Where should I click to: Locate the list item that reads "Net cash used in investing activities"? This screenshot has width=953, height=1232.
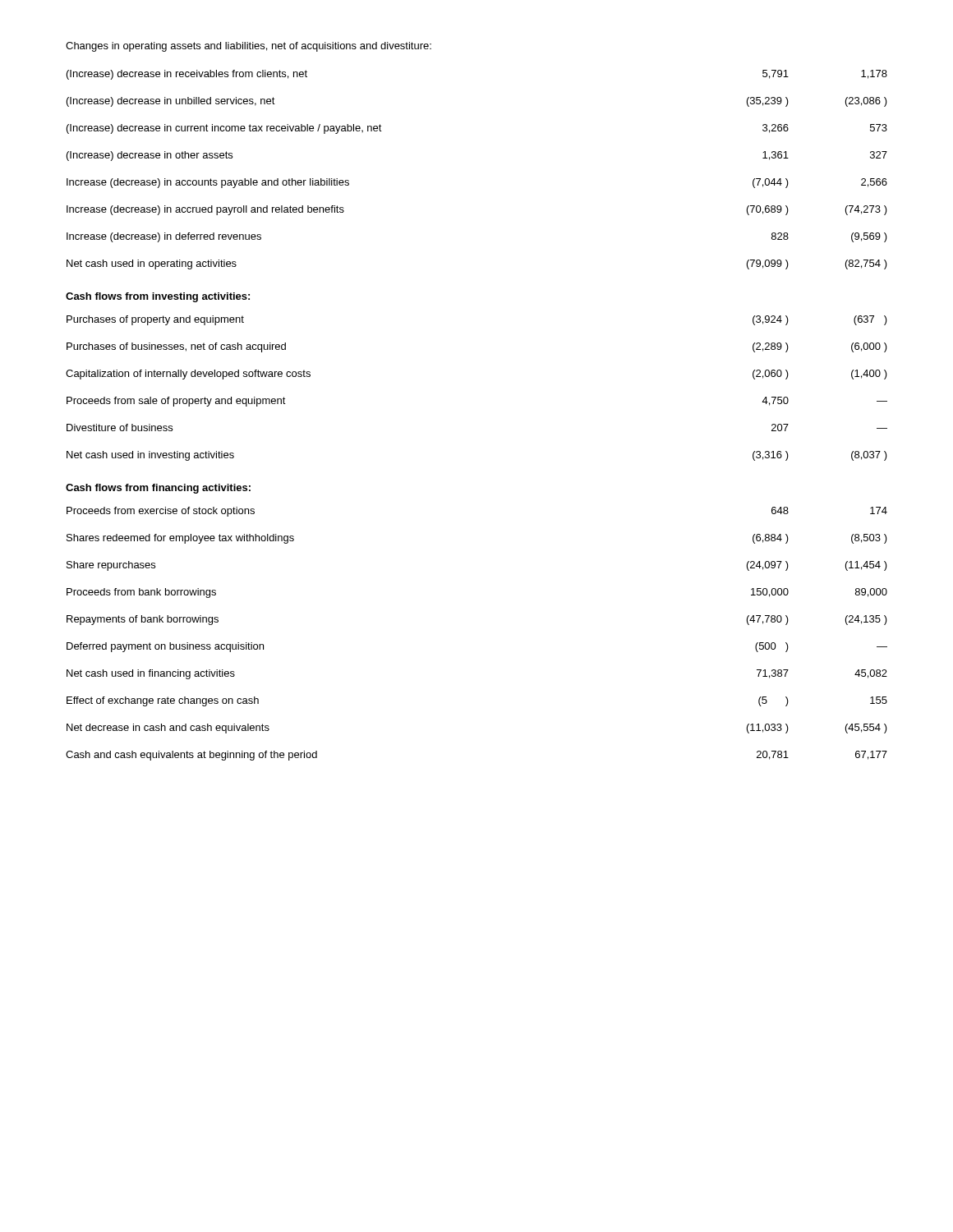(149, 455)
